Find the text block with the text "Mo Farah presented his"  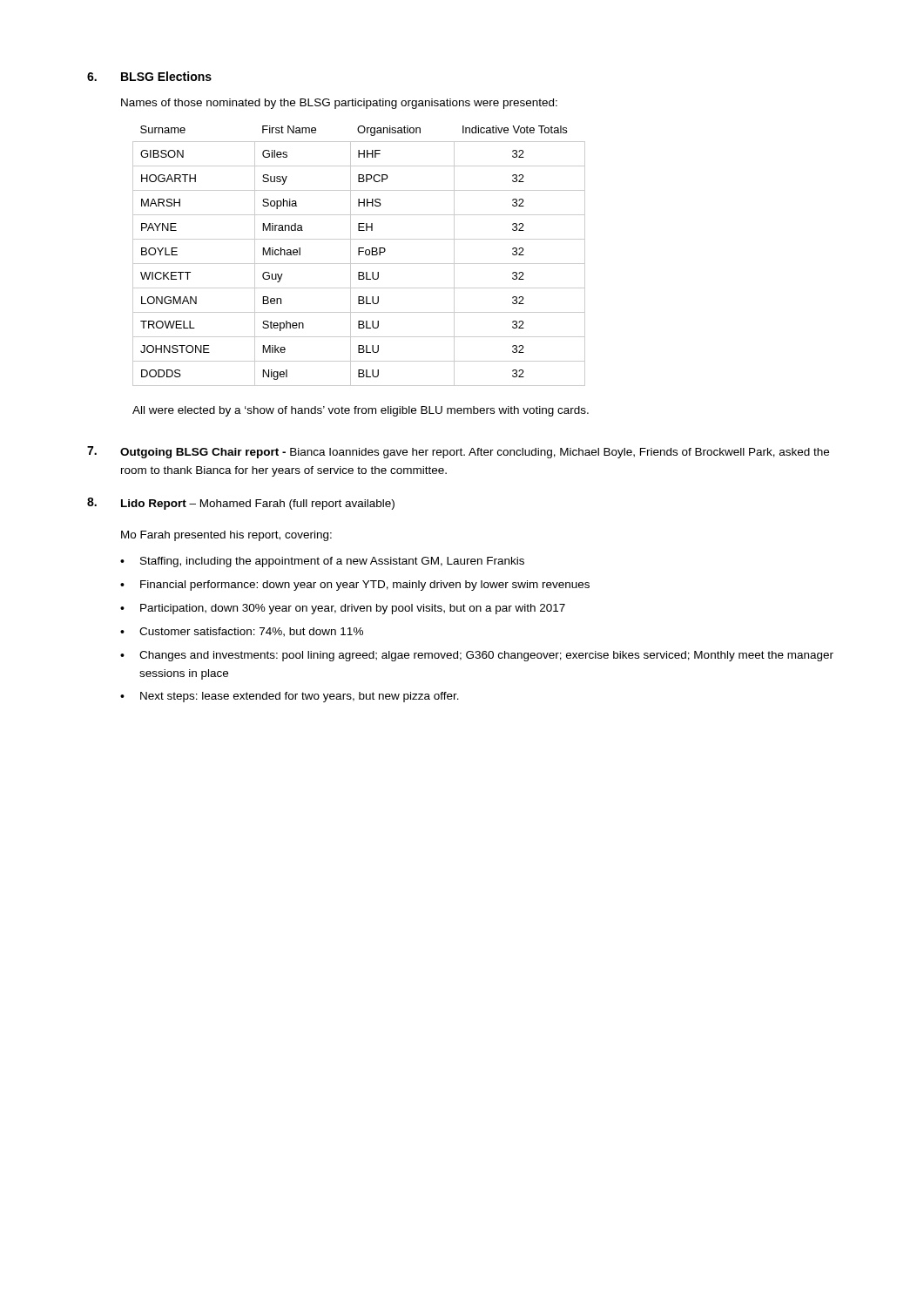[x=226, y=535]
